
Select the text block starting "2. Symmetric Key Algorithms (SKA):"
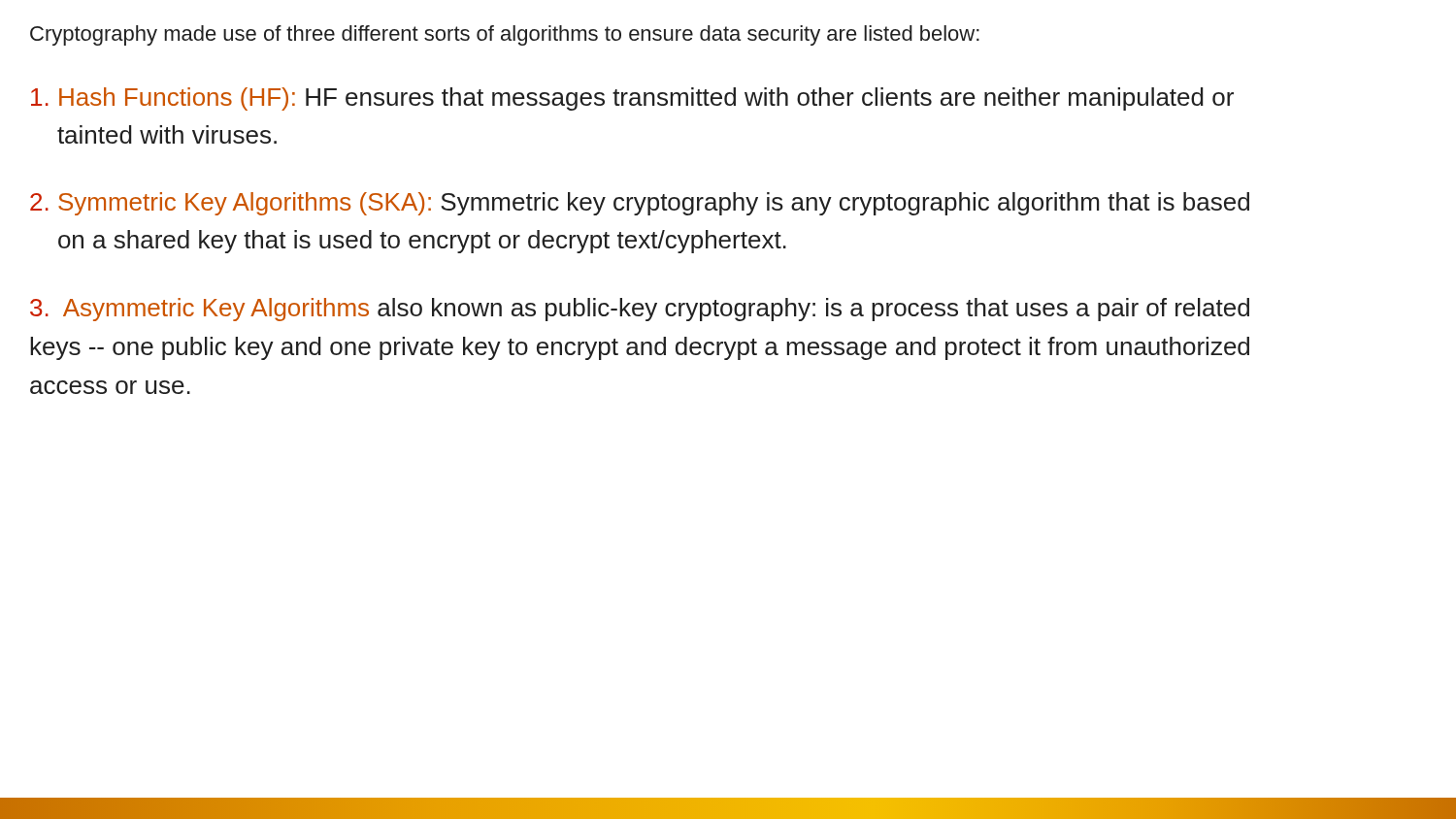click(640, 221)
